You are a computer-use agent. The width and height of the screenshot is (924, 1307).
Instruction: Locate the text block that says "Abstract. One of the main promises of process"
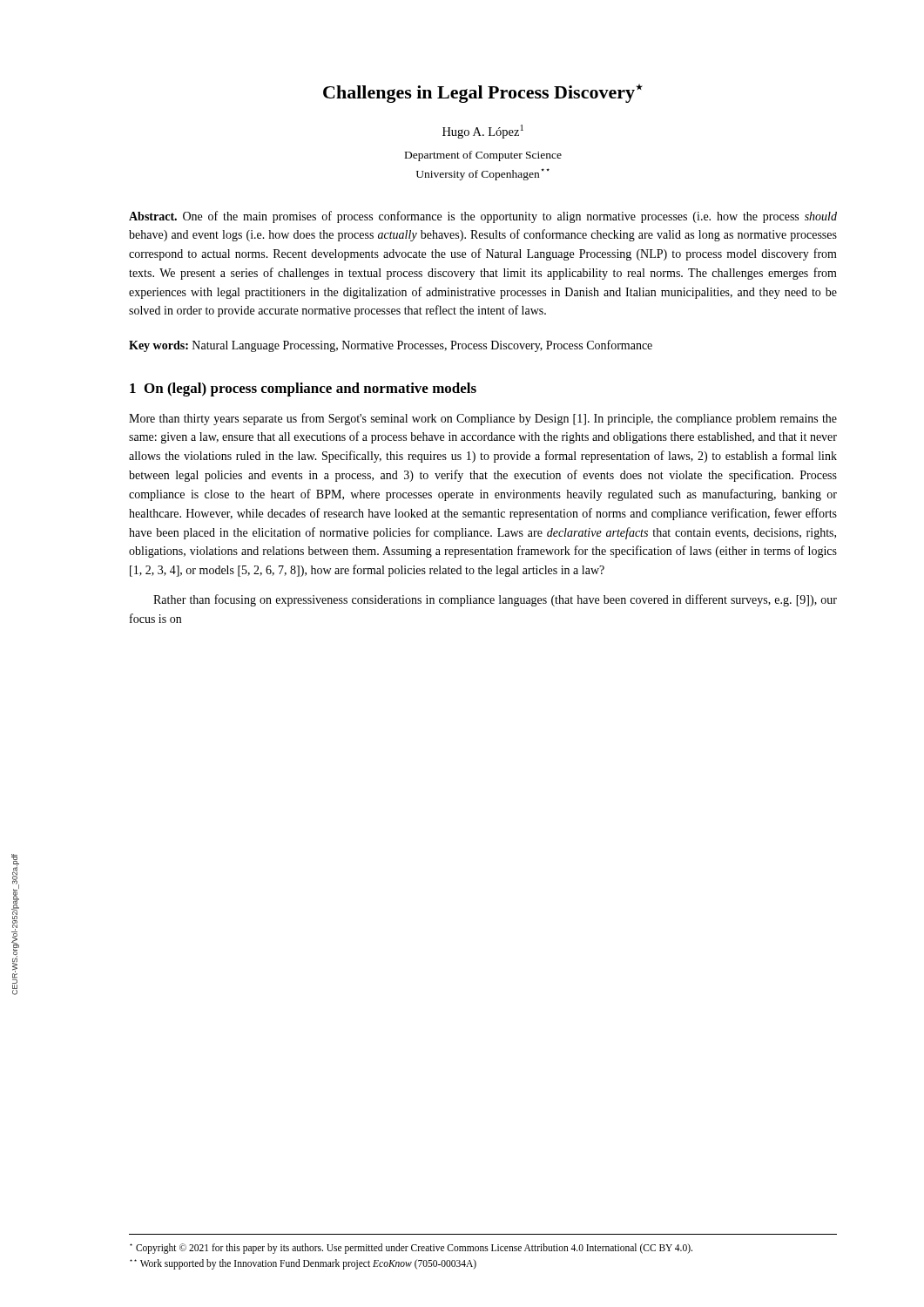pyautogui.click(x=483, y=264)
